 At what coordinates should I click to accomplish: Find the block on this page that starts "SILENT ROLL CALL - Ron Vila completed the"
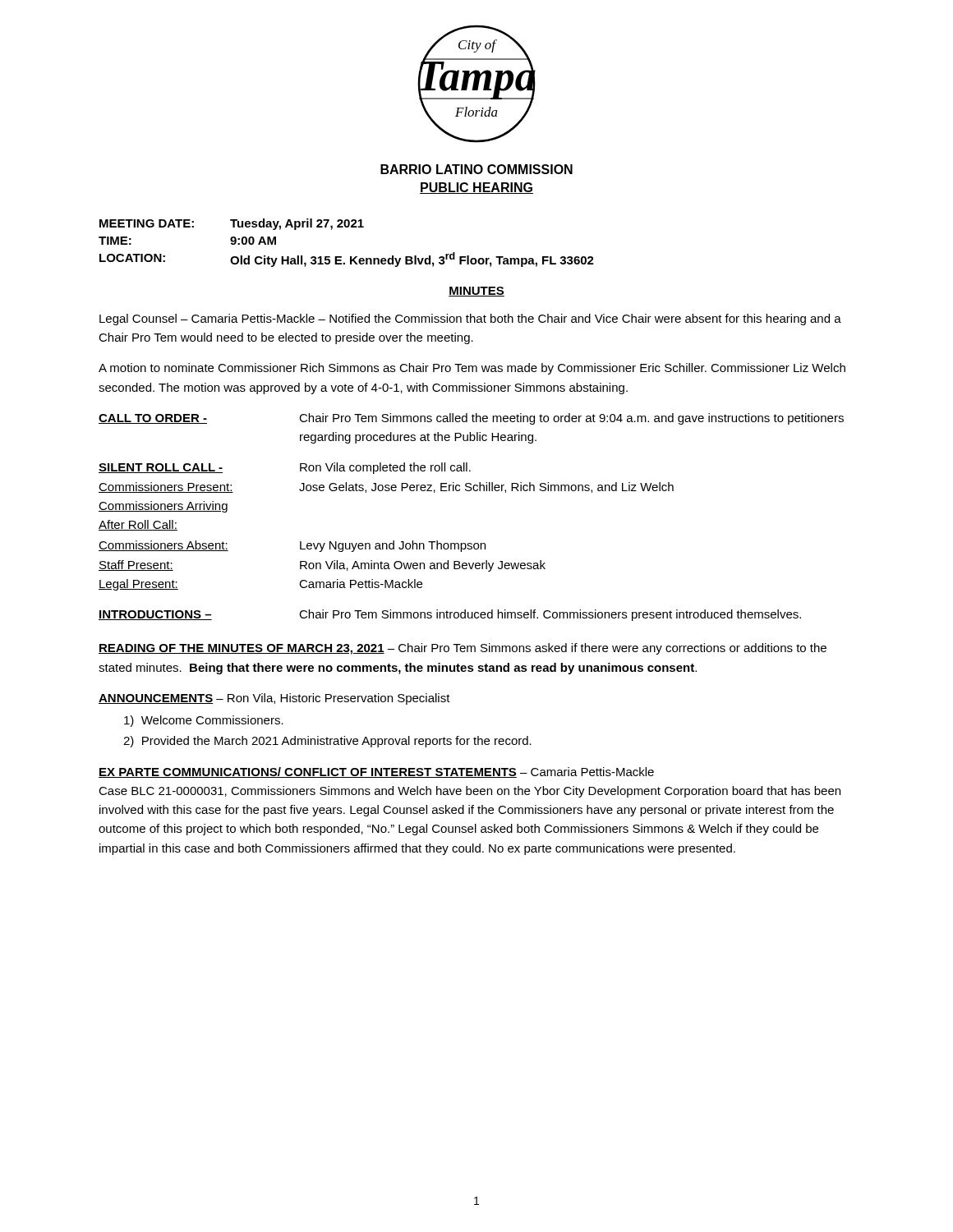161,469
